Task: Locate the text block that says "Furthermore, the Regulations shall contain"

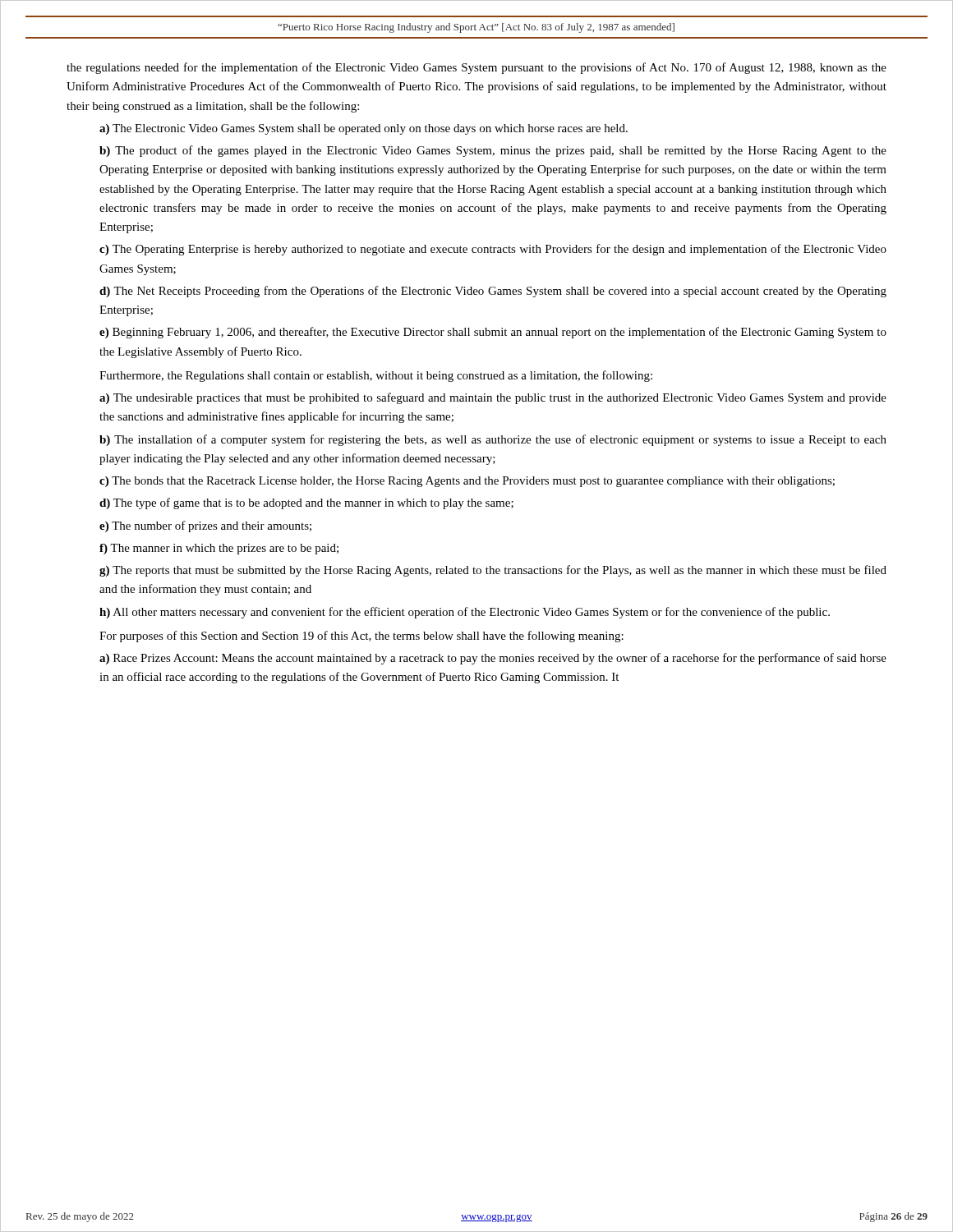Action: (376, 375)
